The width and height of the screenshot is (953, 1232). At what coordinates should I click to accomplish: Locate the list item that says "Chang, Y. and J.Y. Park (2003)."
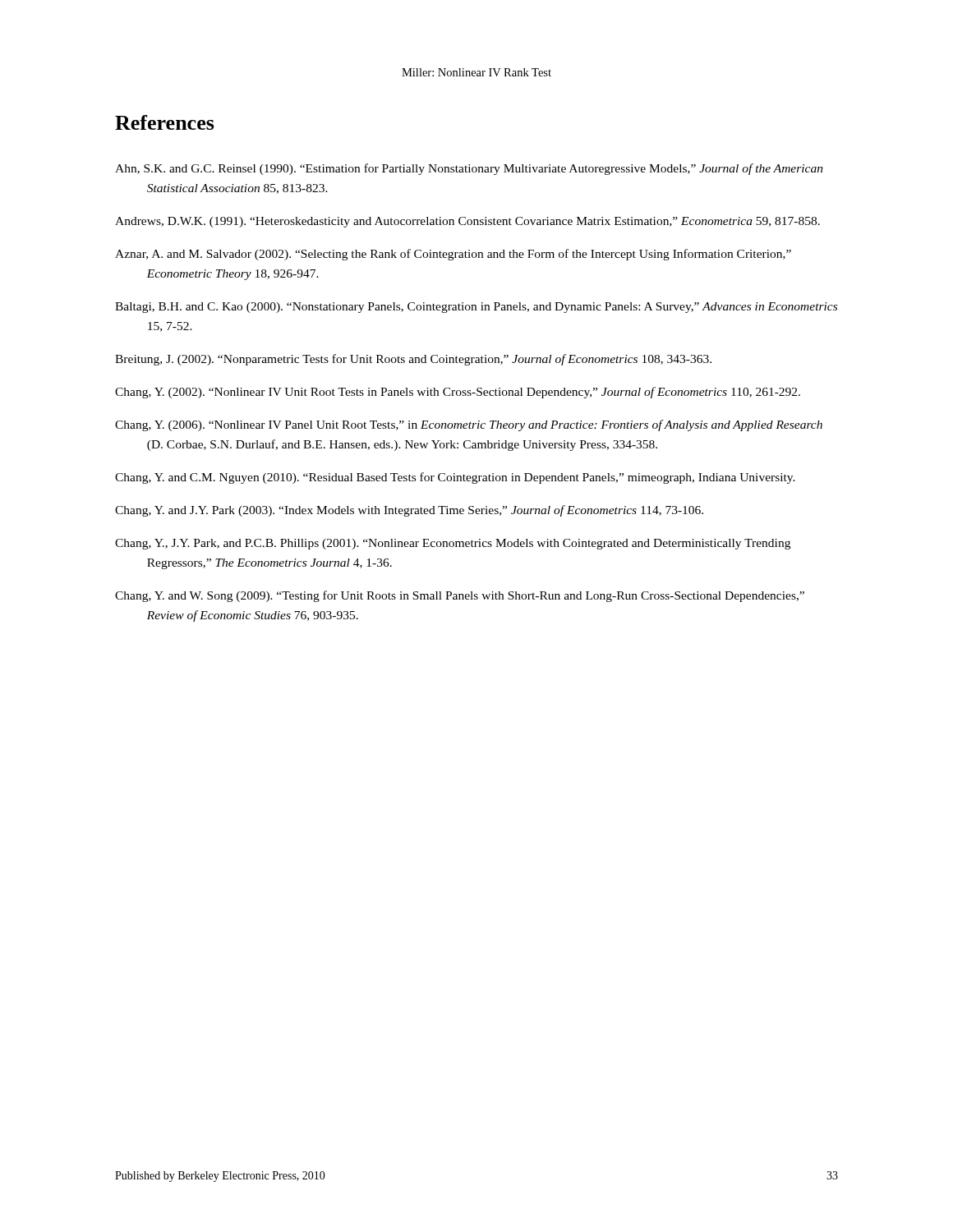tap(410, 510)
